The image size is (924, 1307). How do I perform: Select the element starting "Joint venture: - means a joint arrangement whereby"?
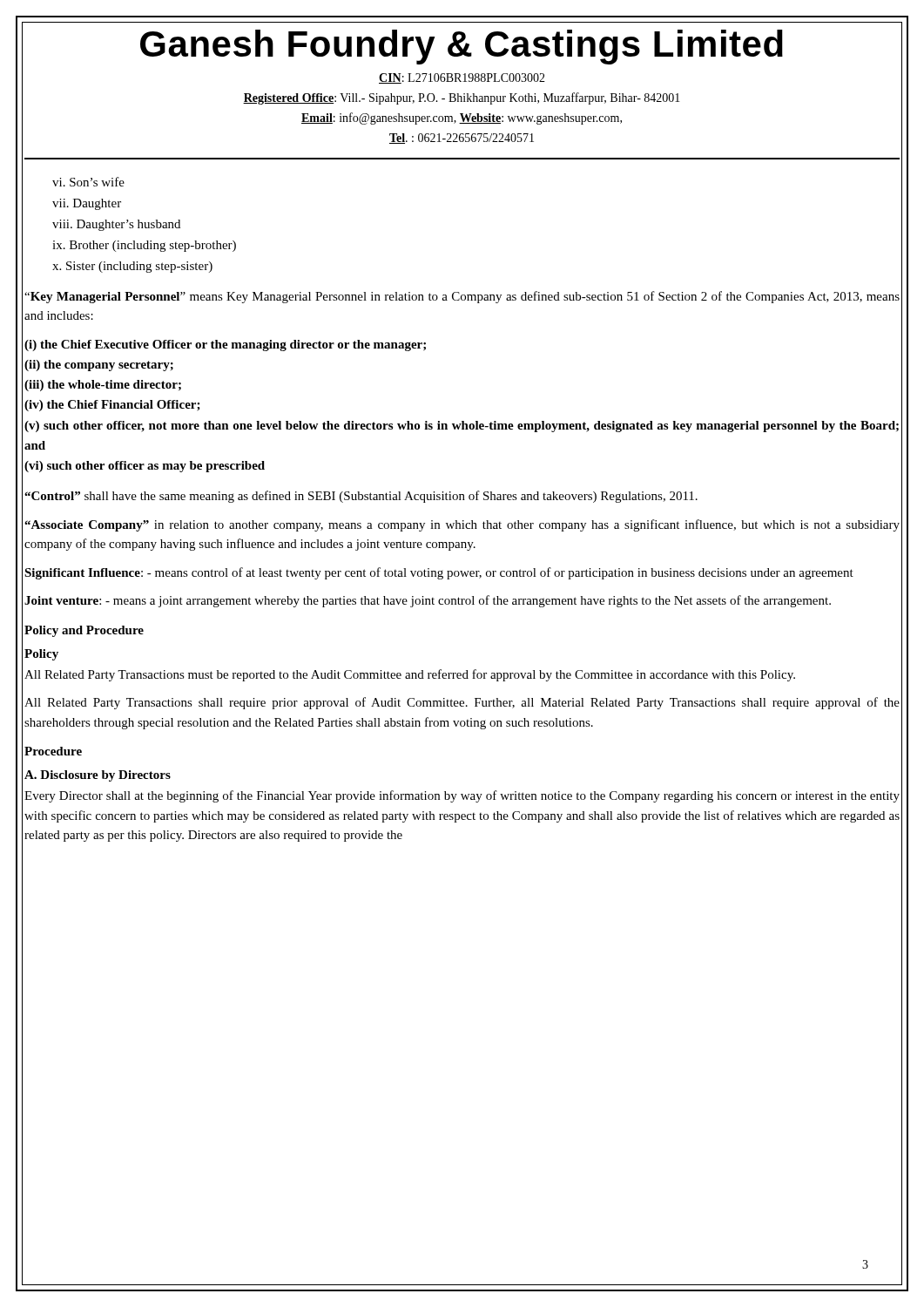click(428, 601)
